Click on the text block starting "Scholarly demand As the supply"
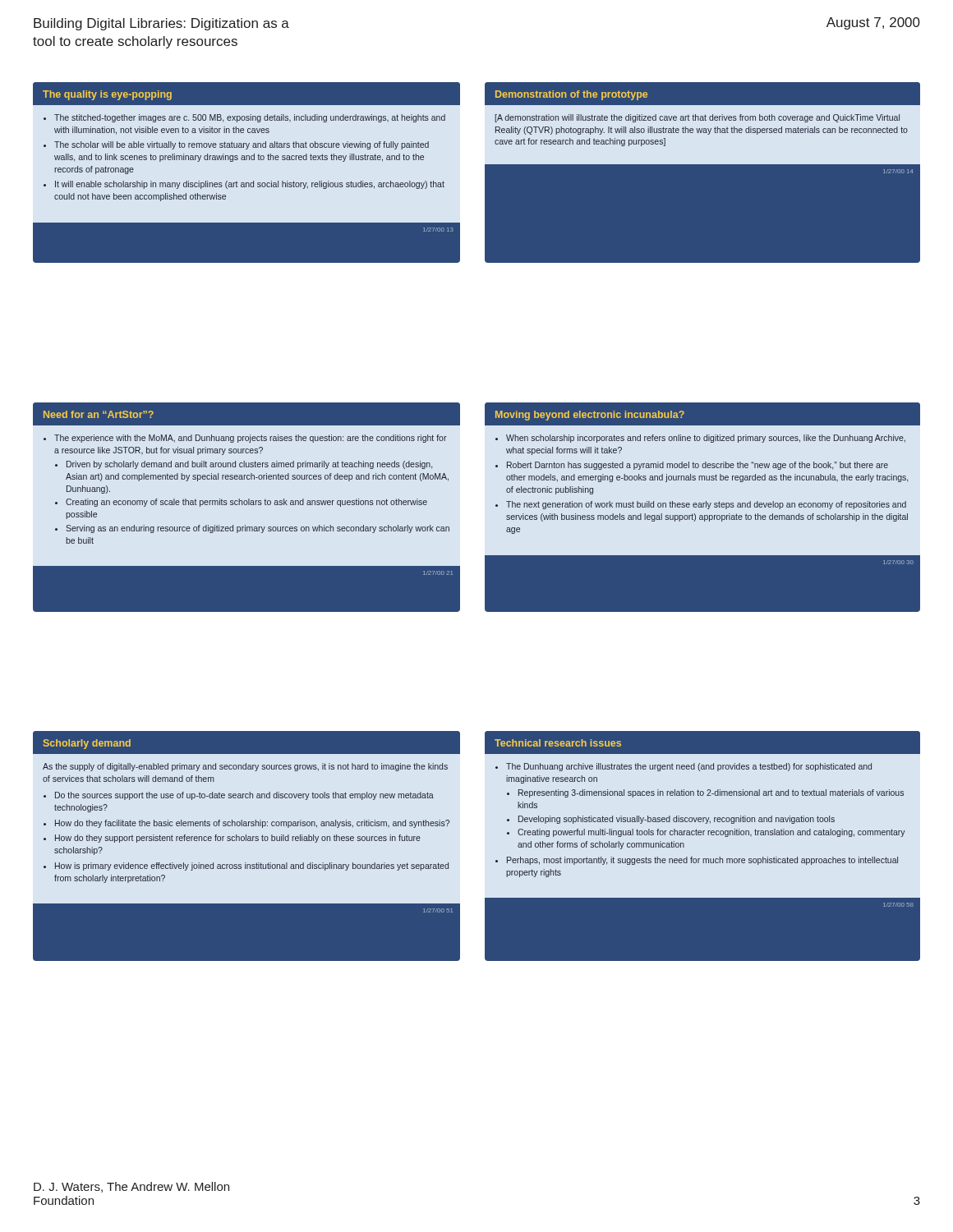The width and height of the screenshot is (953, 1232). pos(246,825)
